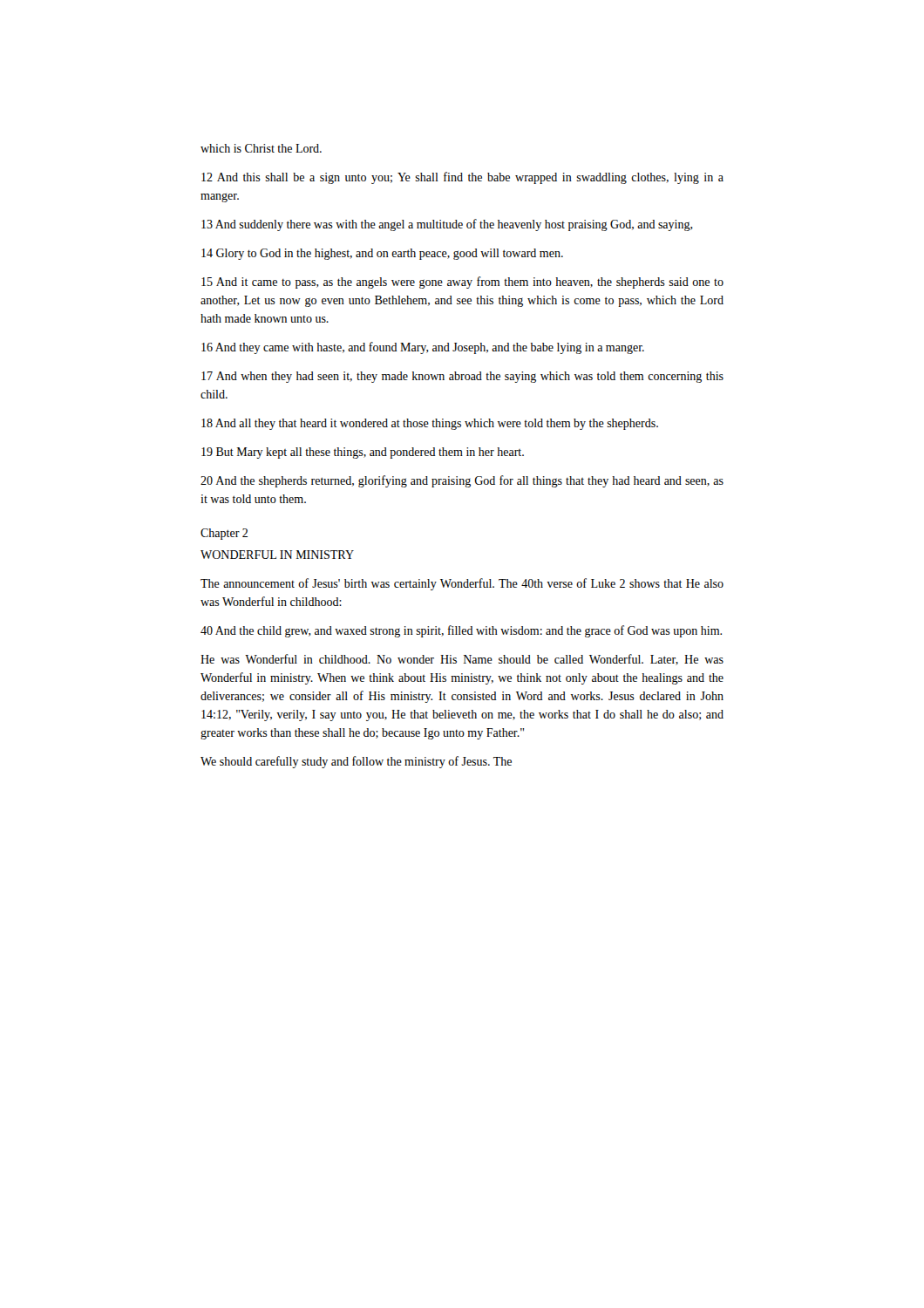Locate the text block that says "19 But Mary"

[362, 452]
